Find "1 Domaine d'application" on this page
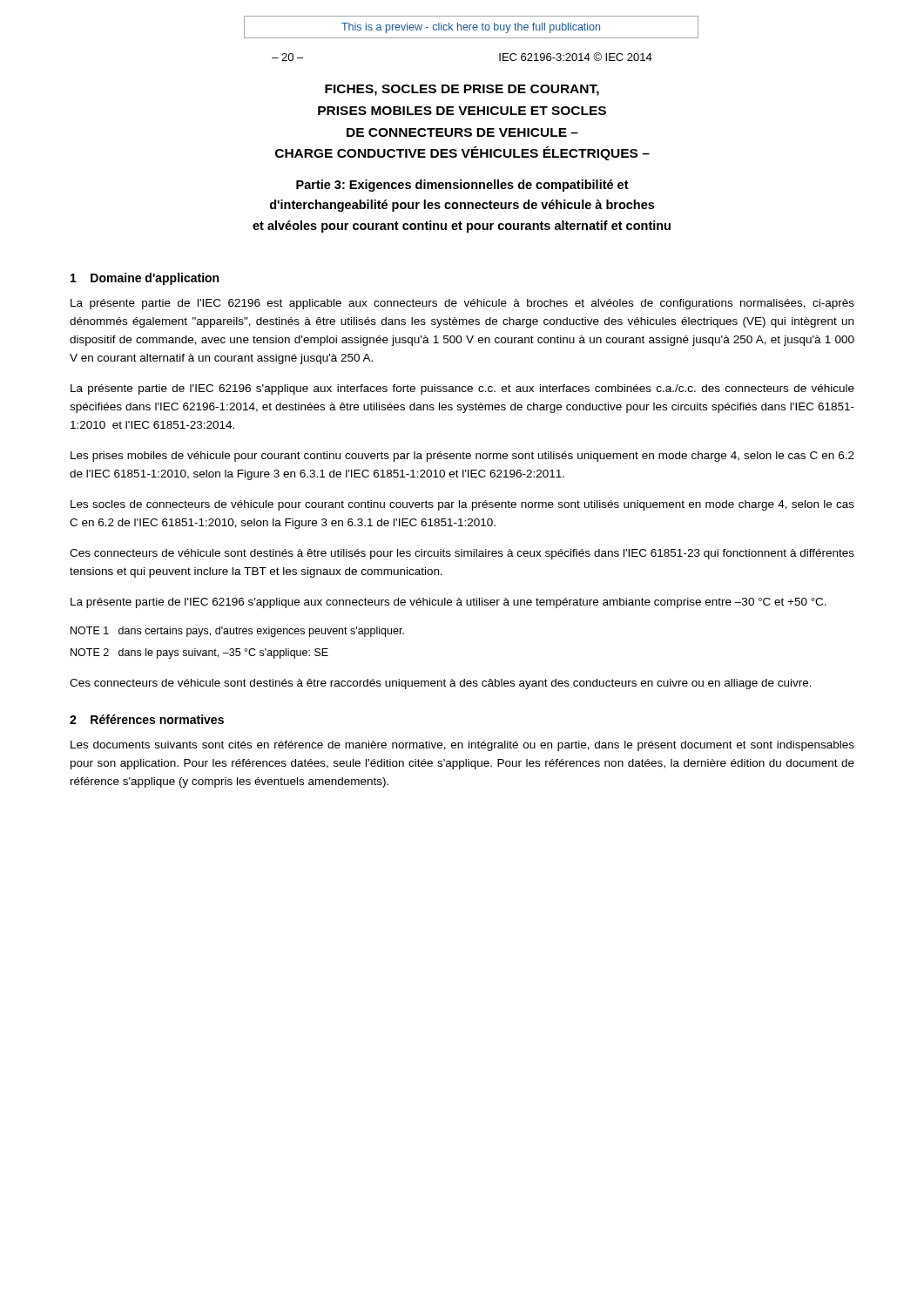This screenshot has width=924, height=1307. 145,278
